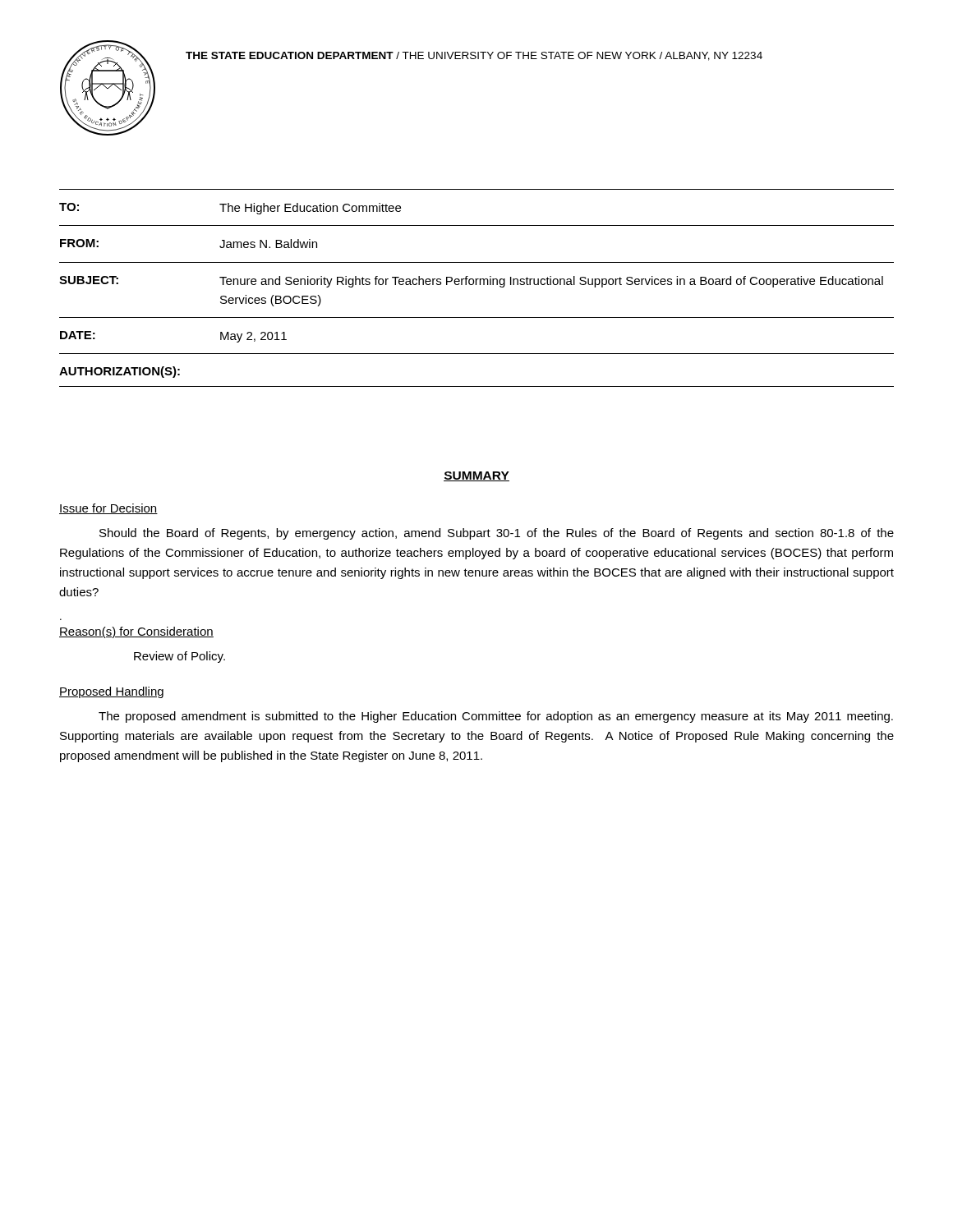The height and width of the screenshot is (1232, 953).
Task: Point to the element starting "THE STATE EDUCATION"
Action: tap(474, 55)
